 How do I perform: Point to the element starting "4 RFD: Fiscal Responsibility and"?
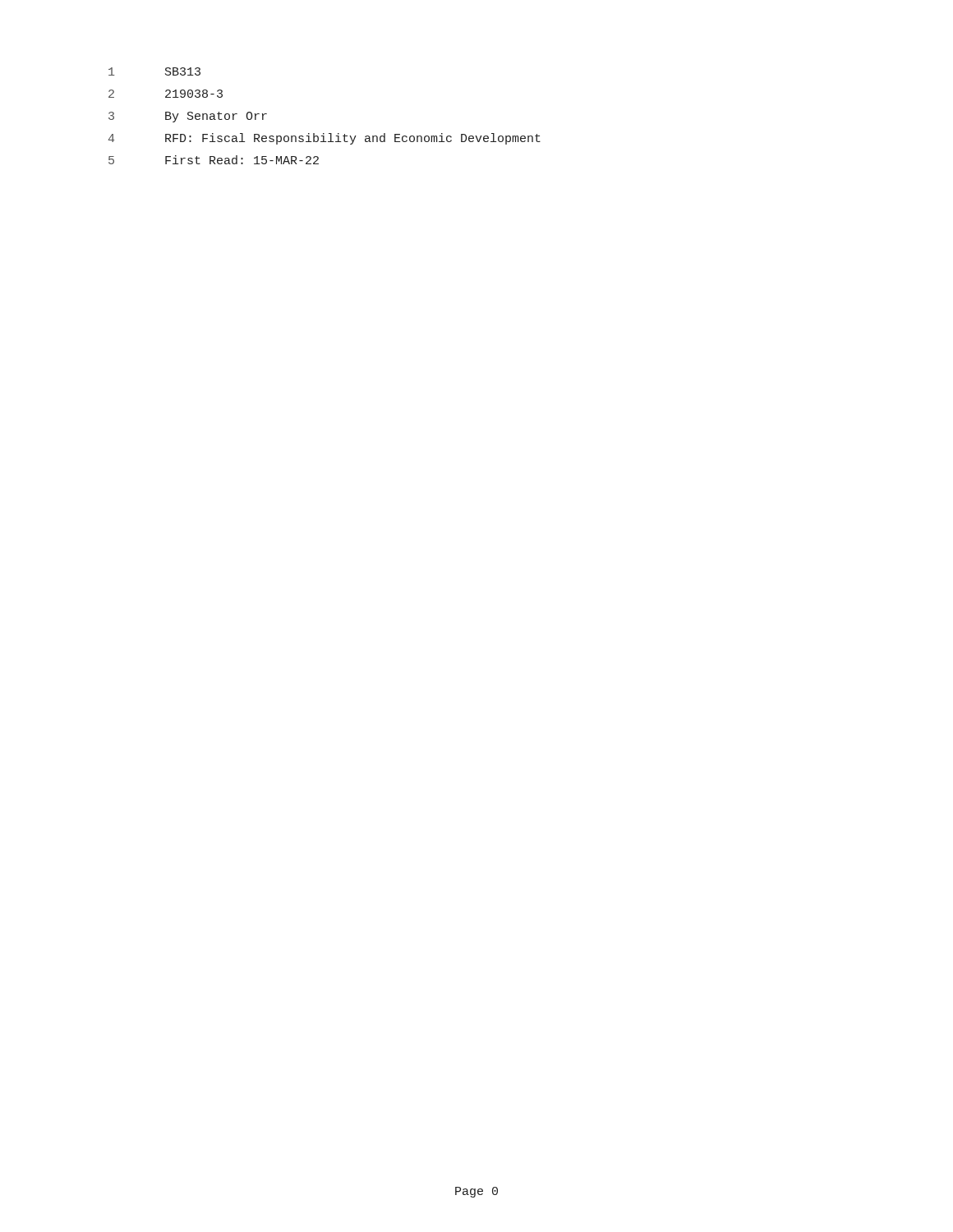(304, 139)
